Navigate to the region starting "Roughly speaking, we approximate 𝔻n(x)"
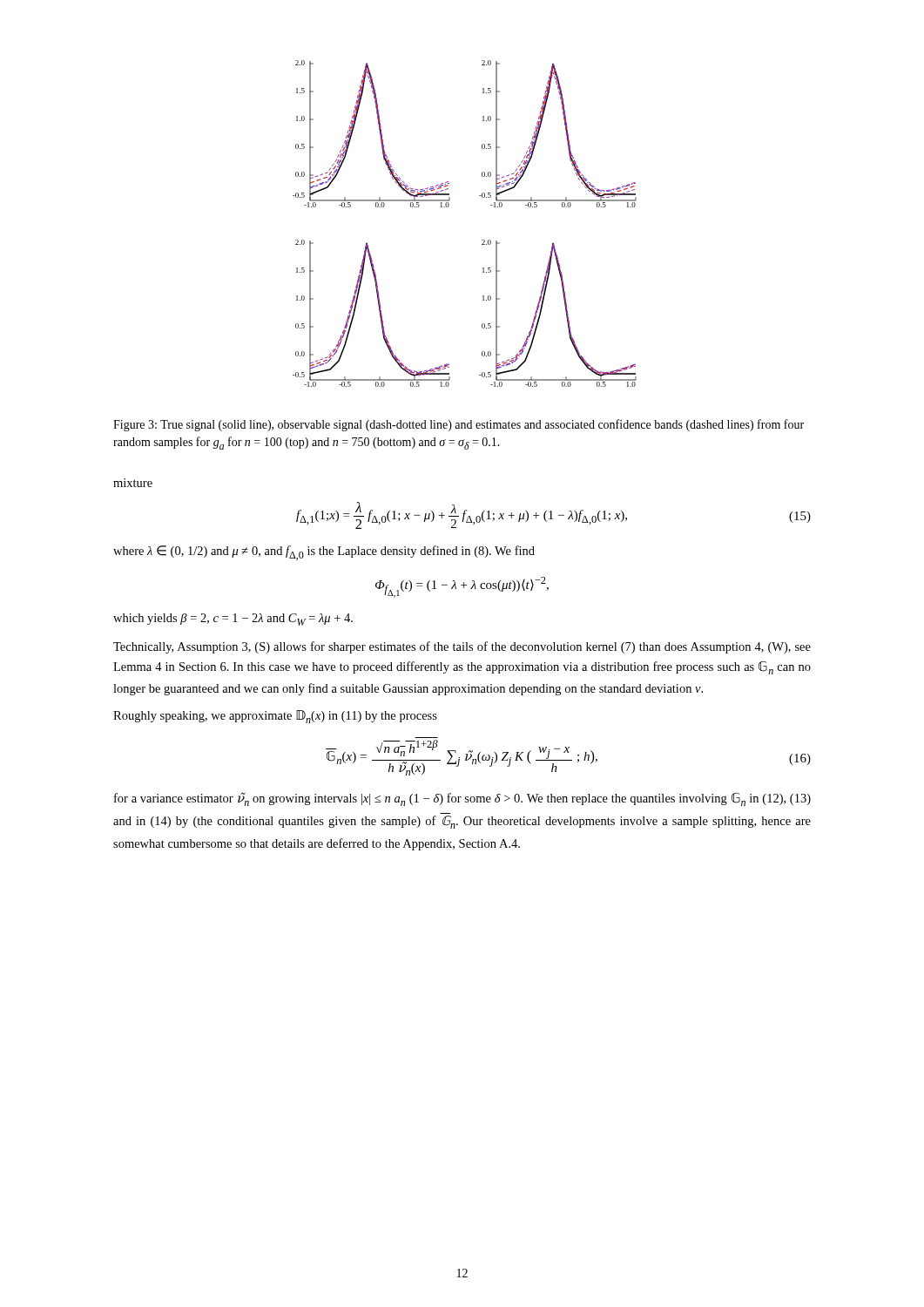924x1307 pixels. pos(275,717)
